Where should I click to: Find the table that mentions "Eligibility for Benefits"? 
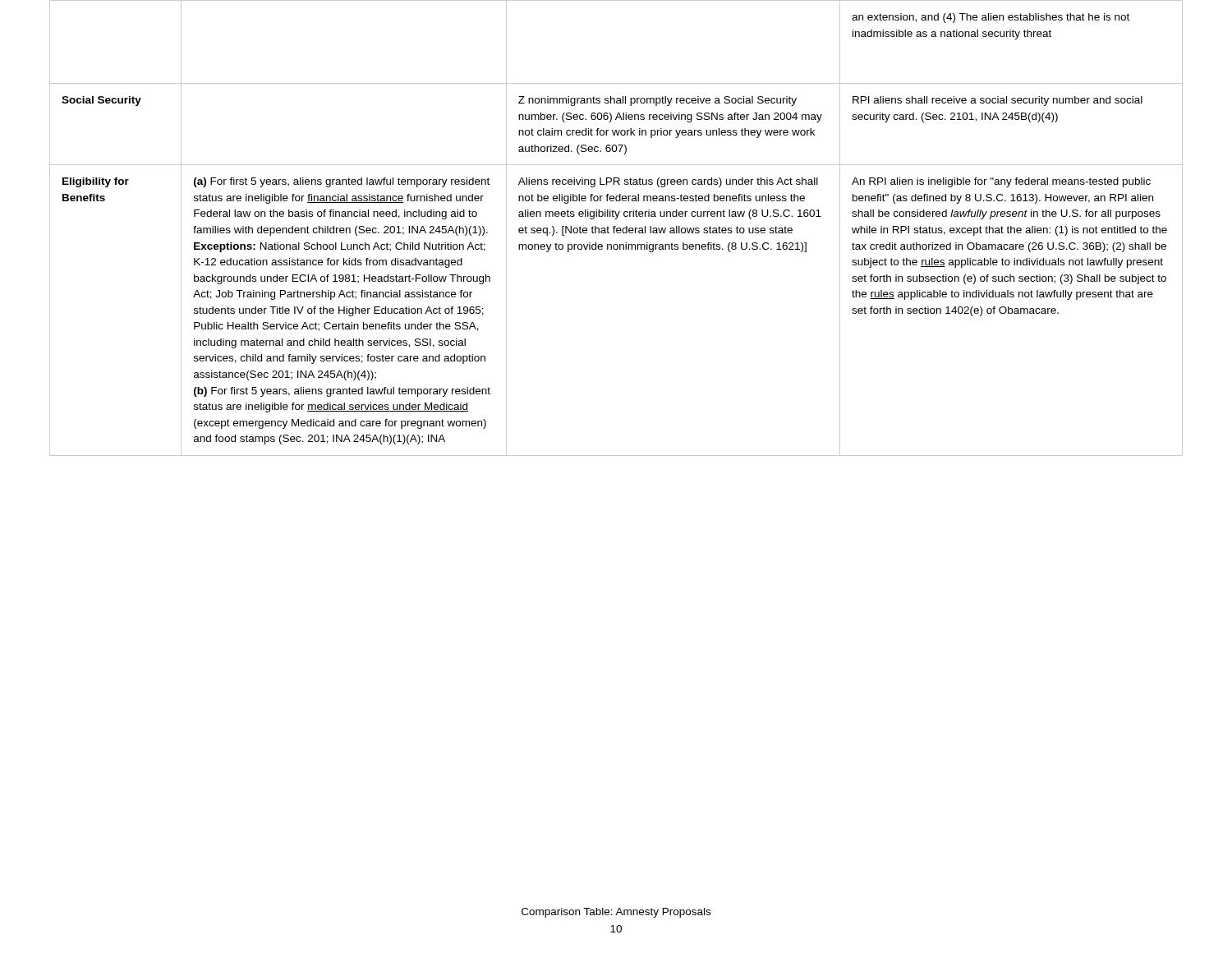pos(116,310)
